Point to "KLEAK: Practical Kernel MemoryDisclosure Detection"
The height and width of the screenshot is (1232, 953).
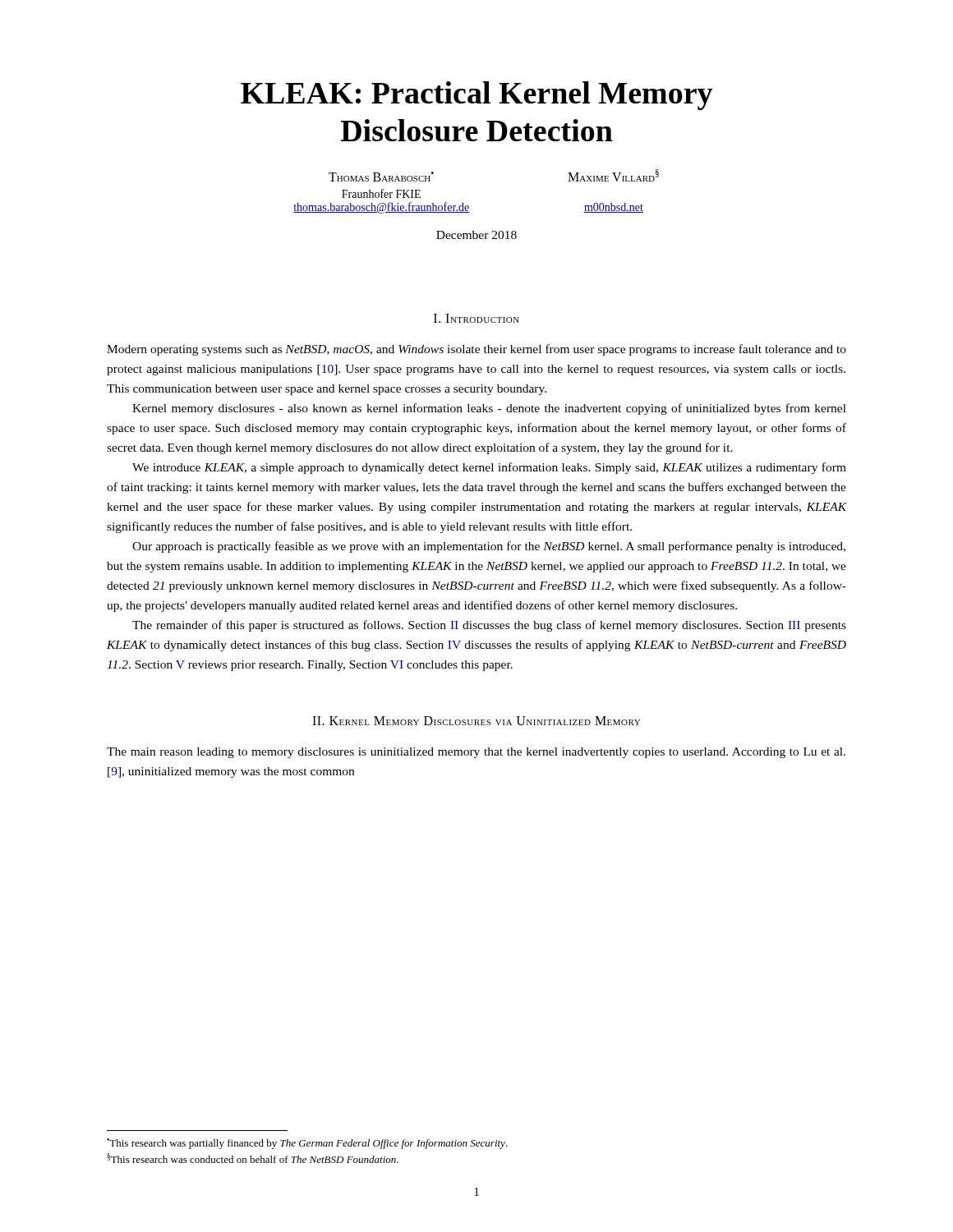pyautogui.click(x=476, y=112)
